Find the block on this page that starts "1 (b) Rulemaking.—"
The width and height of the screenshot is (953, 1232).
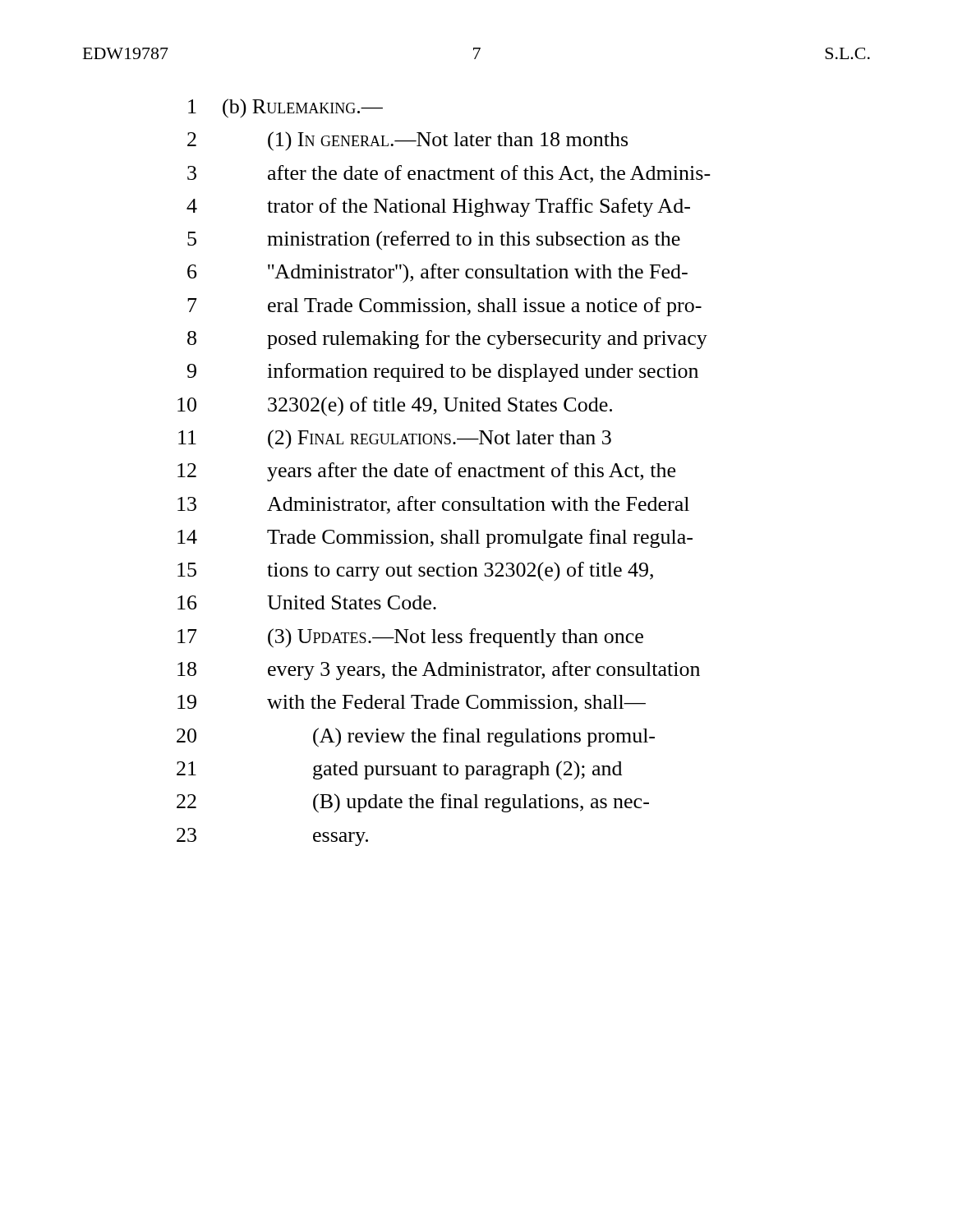[x=509, y=256]
